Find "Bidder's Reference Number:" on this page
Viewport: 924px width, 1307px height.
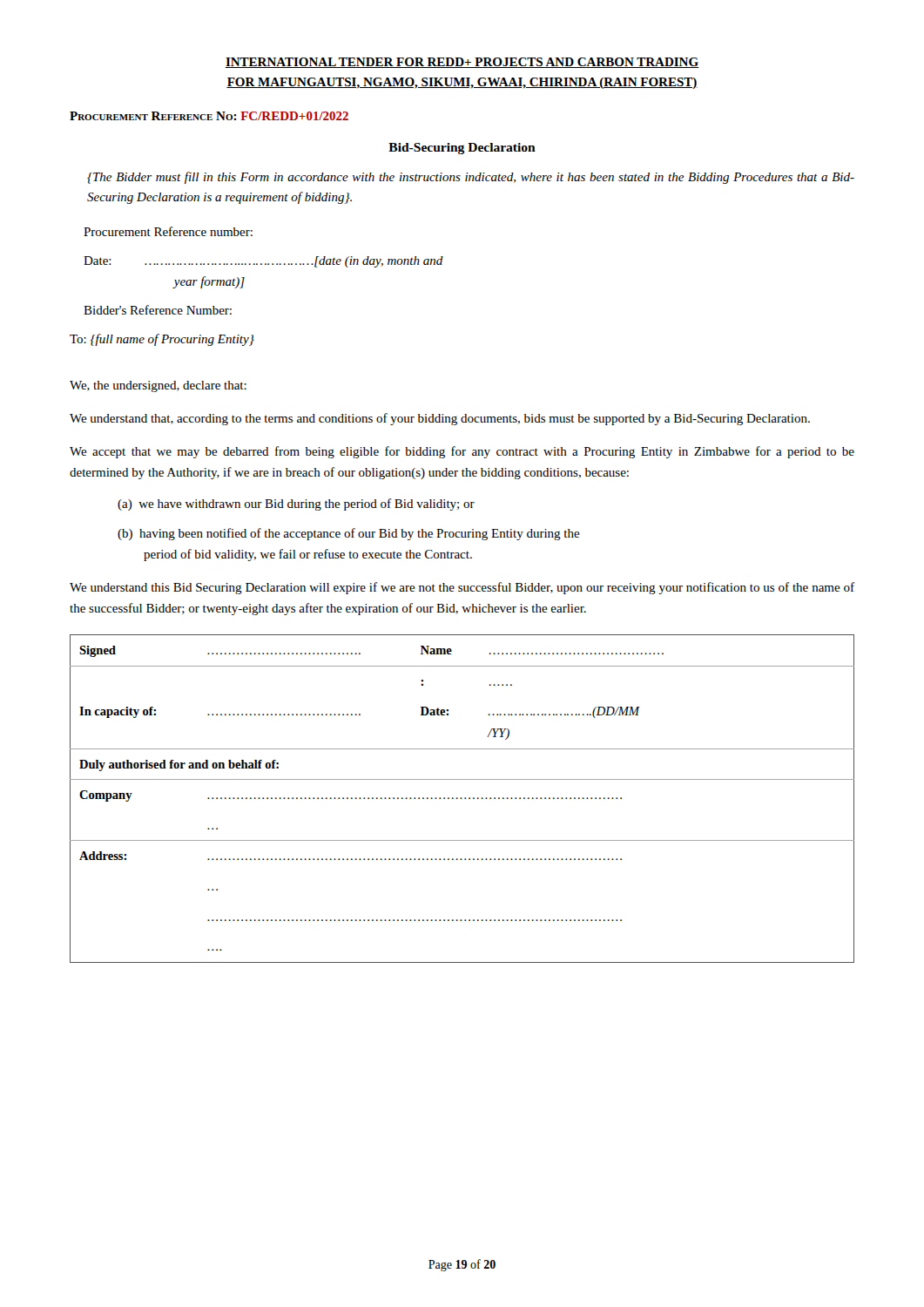158,310
